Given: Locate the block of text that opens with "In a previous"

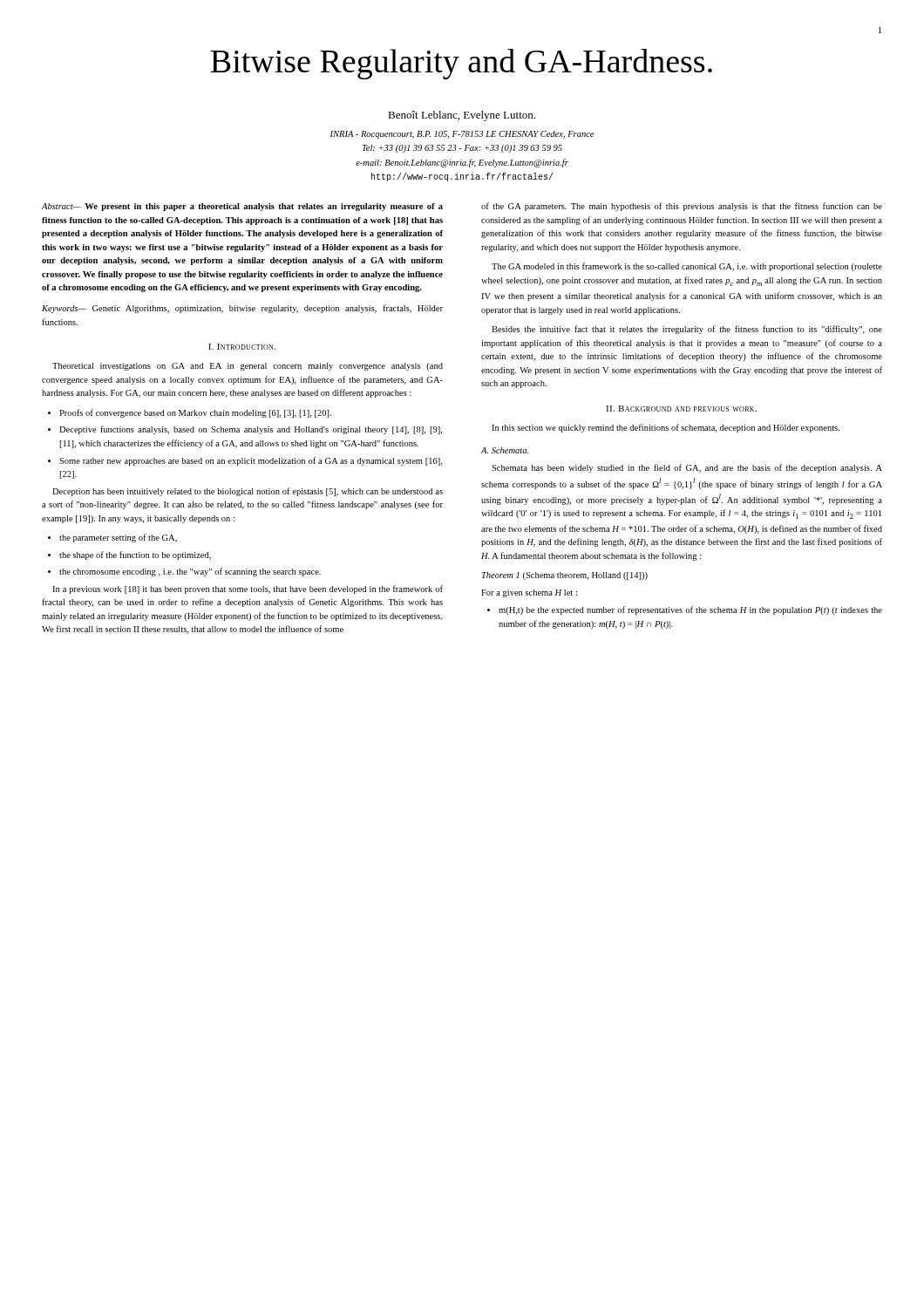Looking at the screenshot, I should [242, 609].
